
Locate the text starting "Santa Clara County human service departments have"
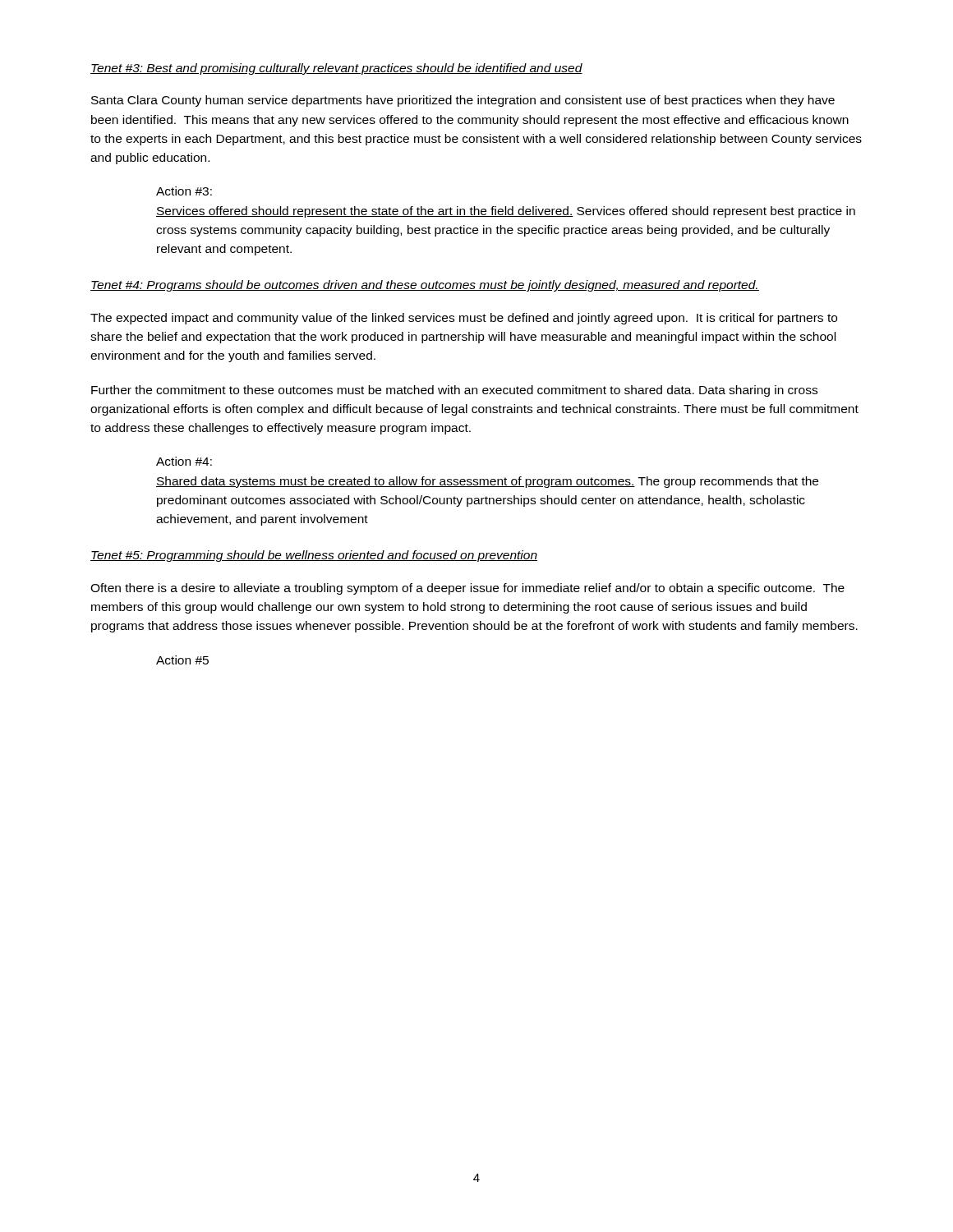pos(476,129)
